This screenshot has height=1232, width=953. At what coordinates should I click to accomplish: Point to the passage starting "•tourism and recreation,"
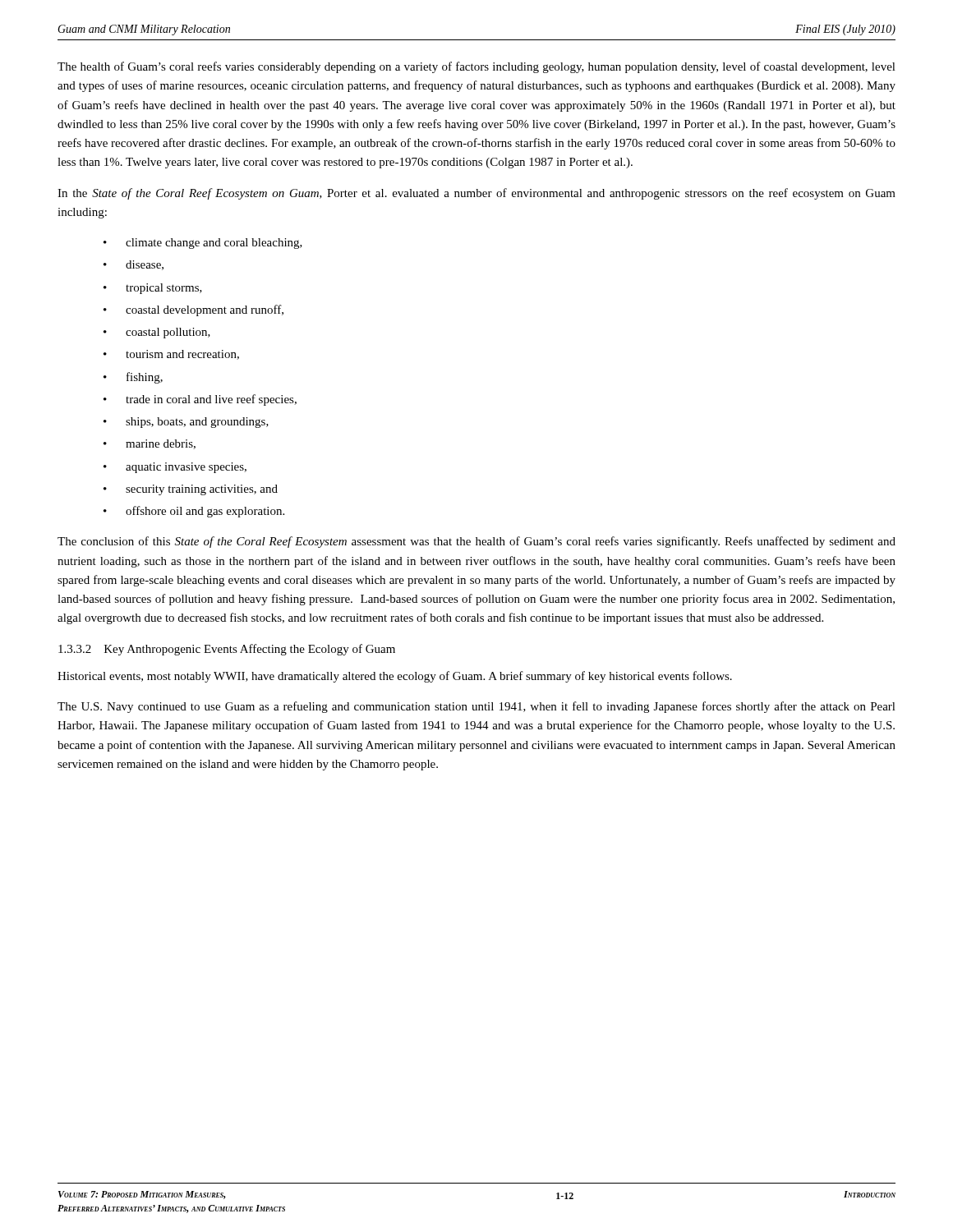click(171, 355)
